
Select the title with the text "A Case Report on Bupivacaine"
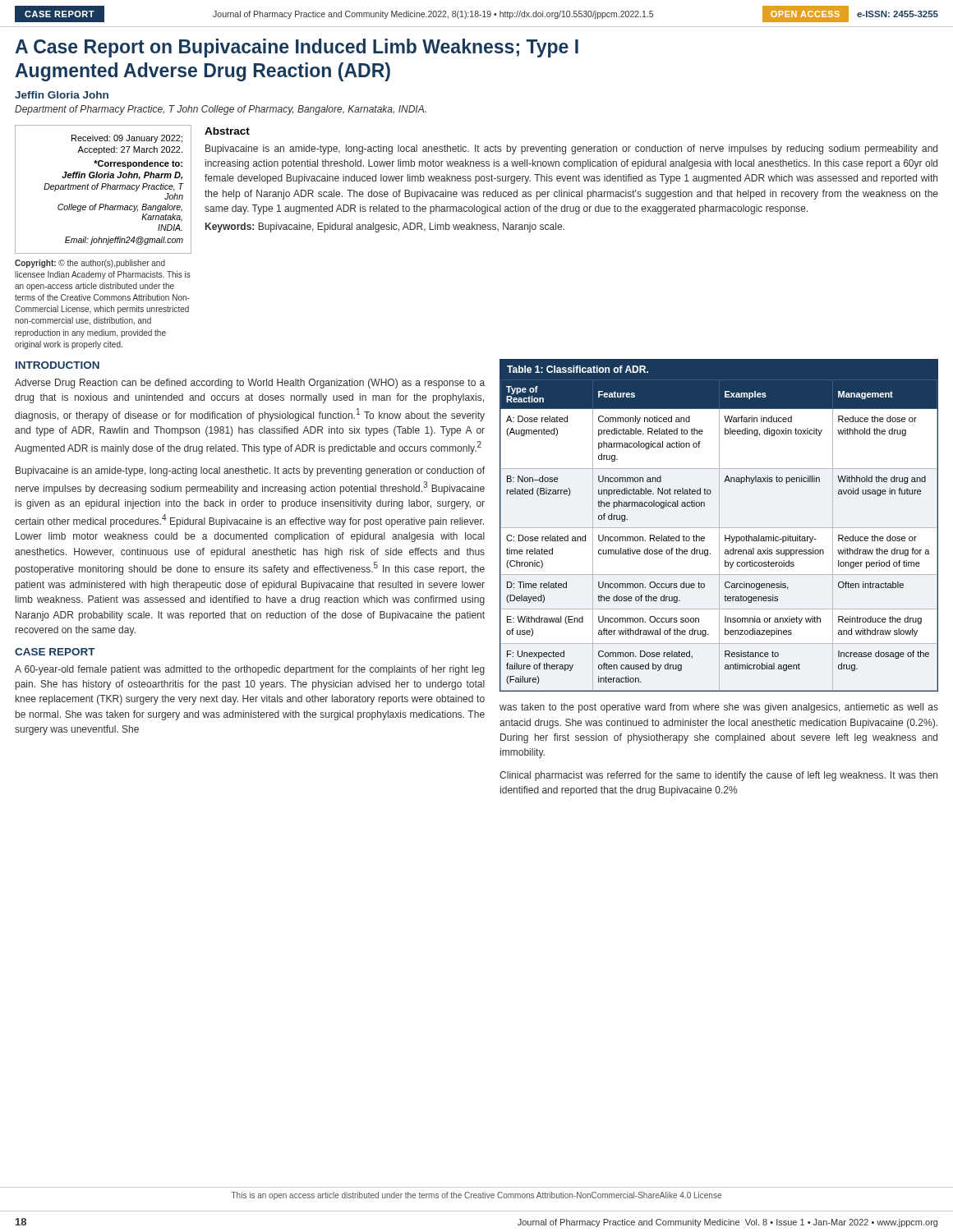(x=476, y=59)
